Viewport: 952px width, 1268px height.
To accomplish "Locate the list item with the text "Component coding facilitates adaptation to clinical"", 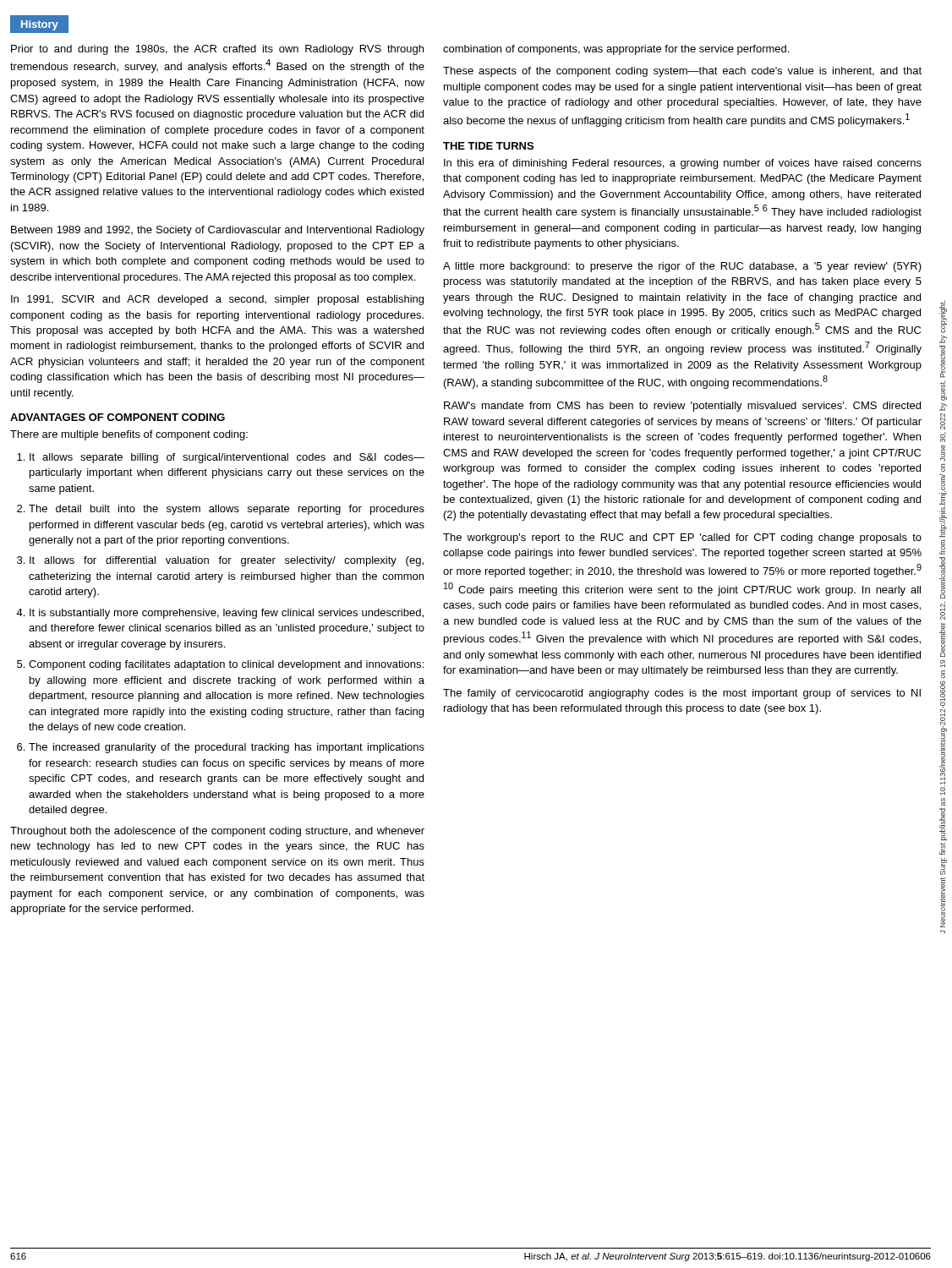I will click(x=227, y=695).
